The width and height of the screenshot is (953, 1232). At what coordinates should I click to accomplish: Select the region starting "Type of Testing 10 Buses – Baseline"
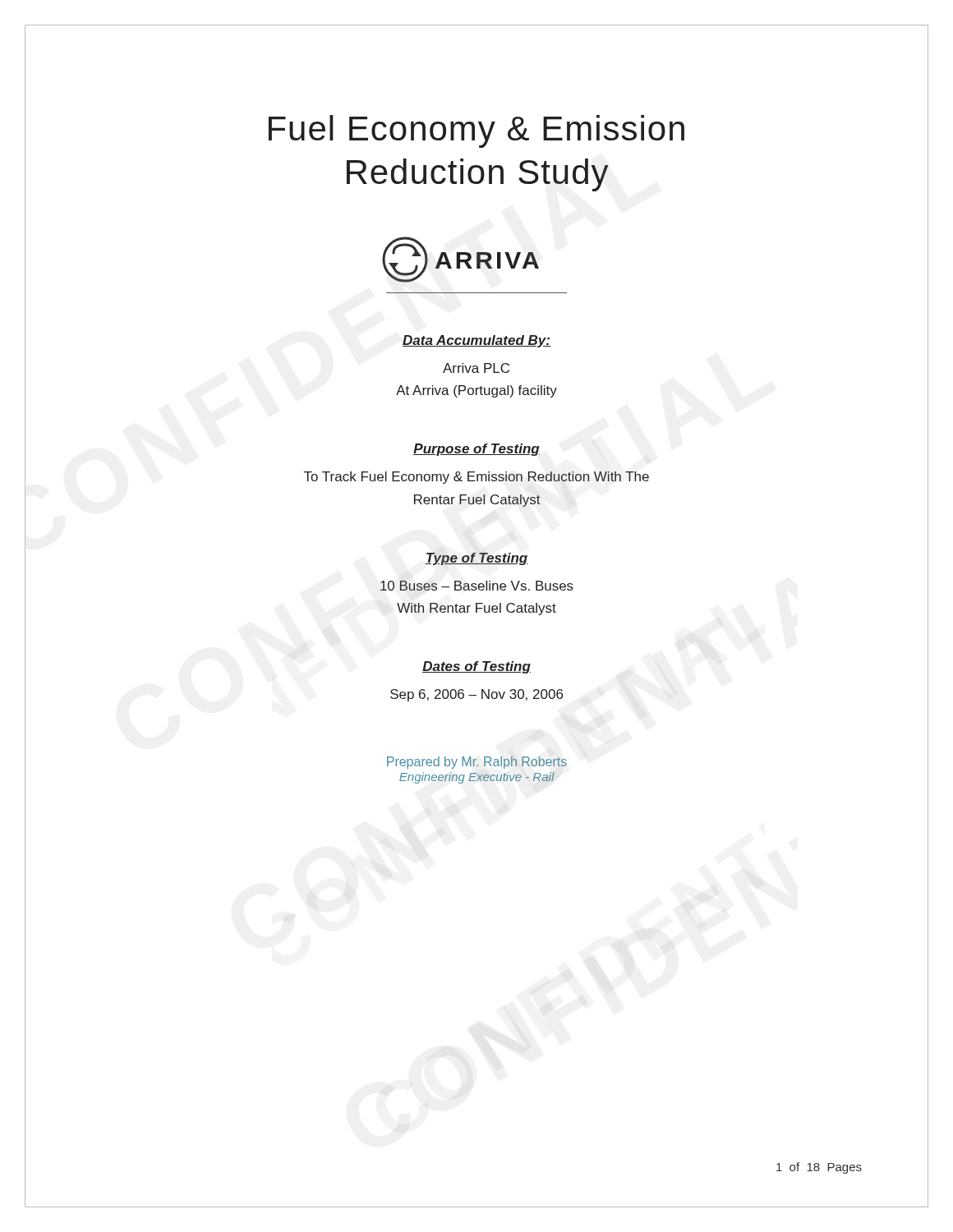476,585
